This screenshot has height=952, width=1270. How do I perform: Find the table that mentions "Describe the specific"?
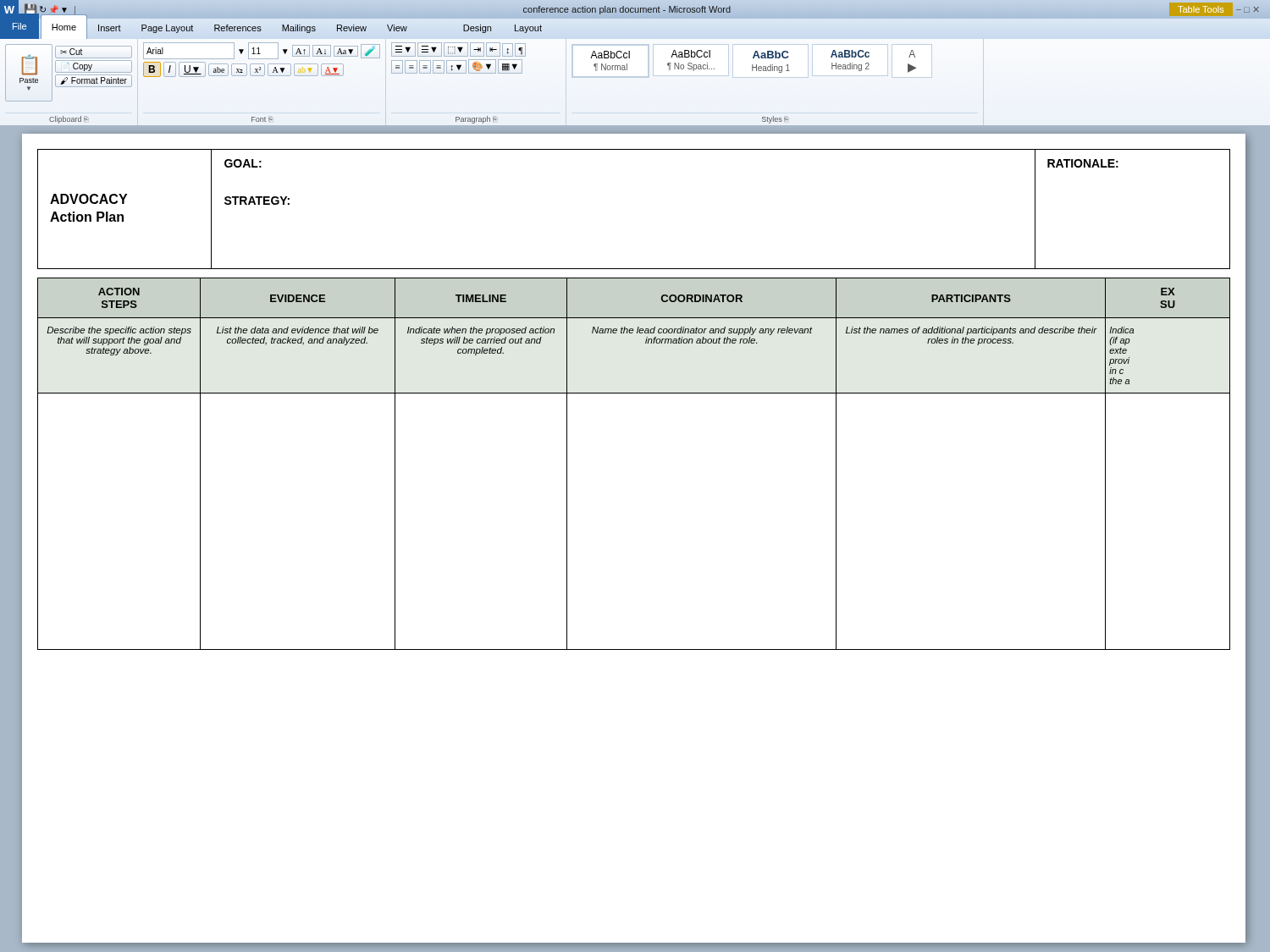(634, 464)
